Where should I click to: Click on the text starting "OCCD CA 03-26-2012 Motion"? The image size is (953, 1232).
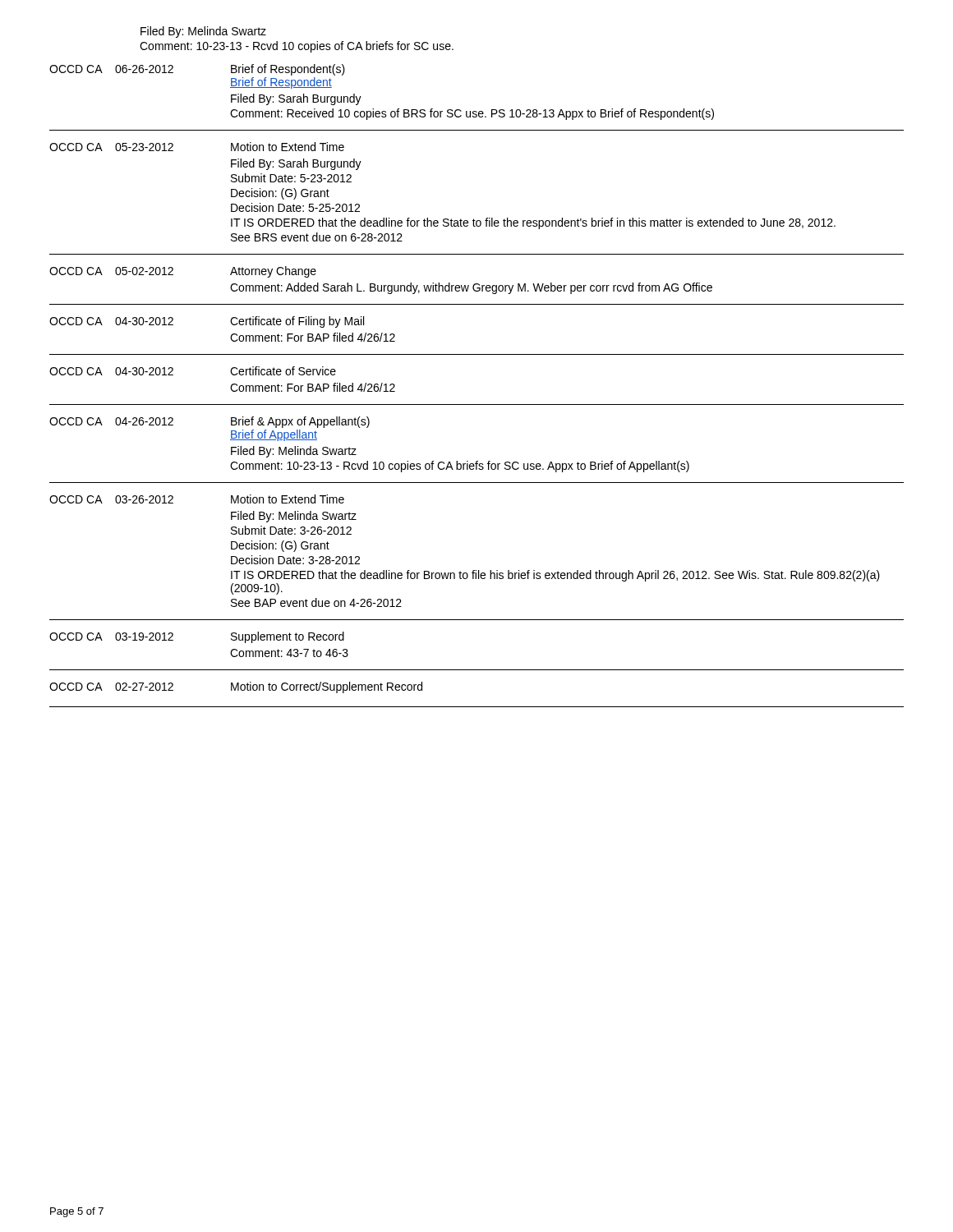(x=81, y=497)
